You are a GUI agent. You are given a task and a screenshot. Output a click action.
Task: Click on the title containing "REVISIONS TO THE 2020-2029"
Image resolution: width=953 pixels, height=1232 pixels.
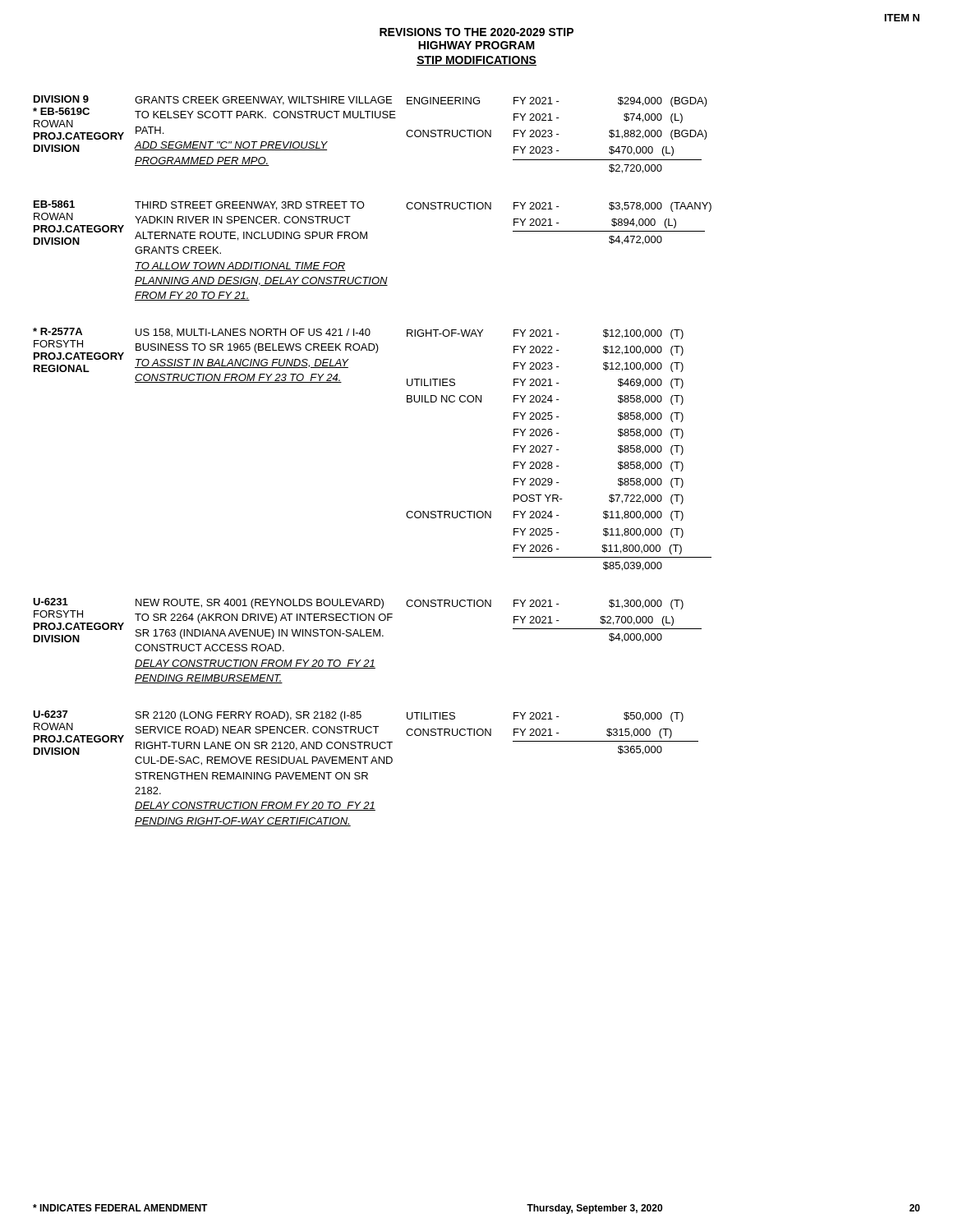click(476, 32)
